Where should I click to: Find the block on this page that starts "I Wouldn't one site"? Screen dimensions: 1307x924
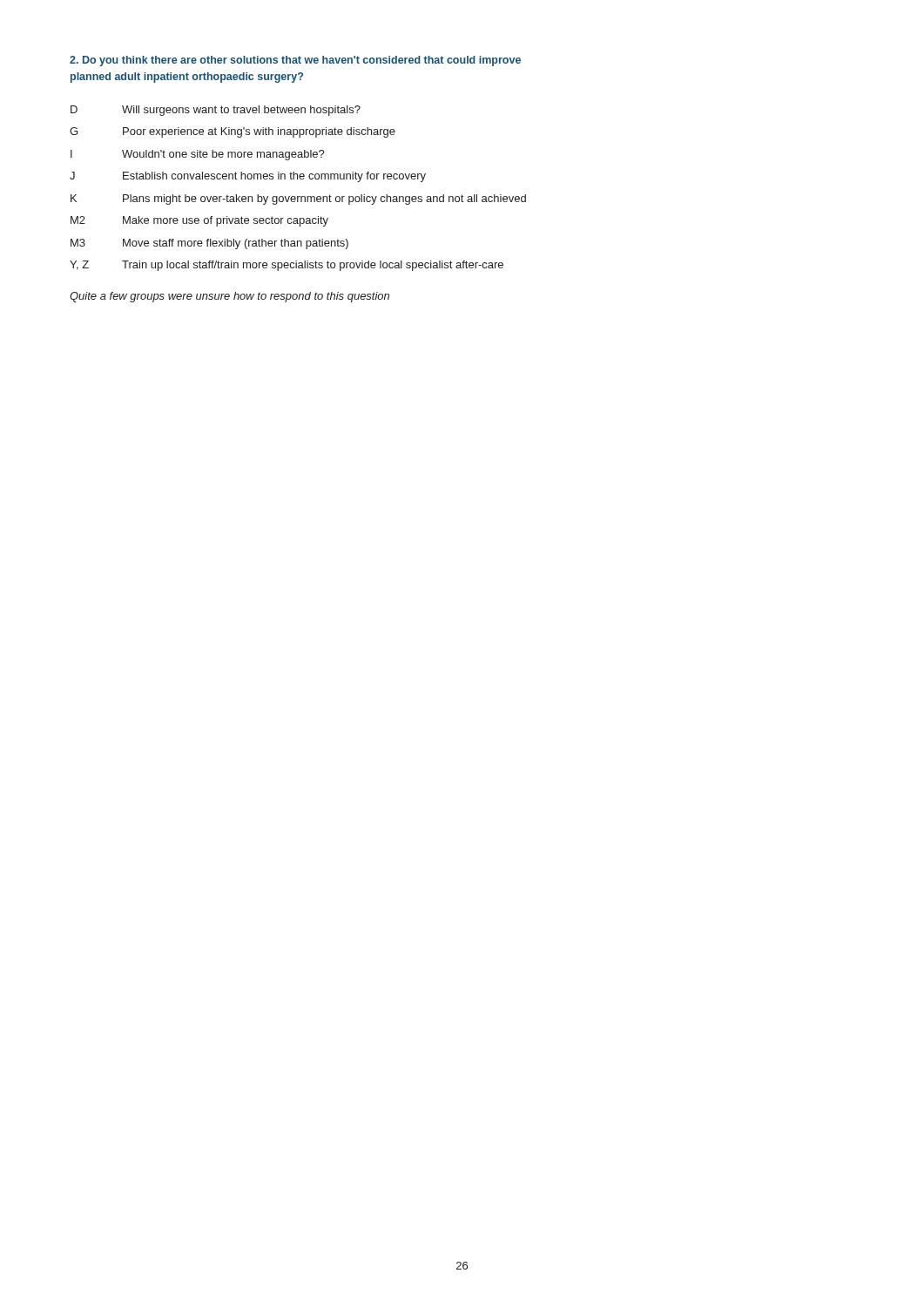(198, 155)
